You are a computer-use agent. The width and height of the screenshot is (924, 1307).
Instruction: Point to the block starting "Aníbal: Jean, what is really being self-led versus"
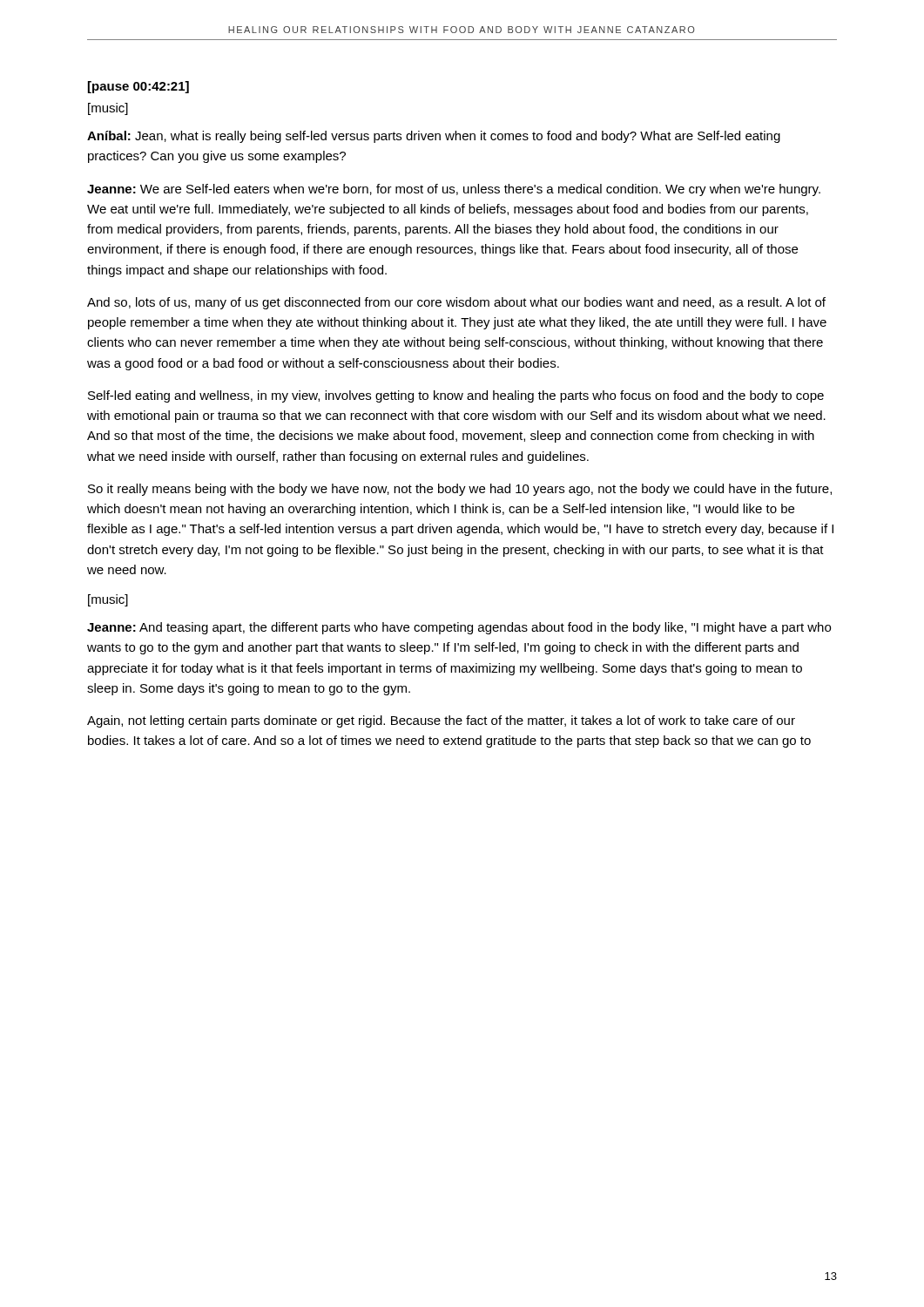click(x=434, y=146)
